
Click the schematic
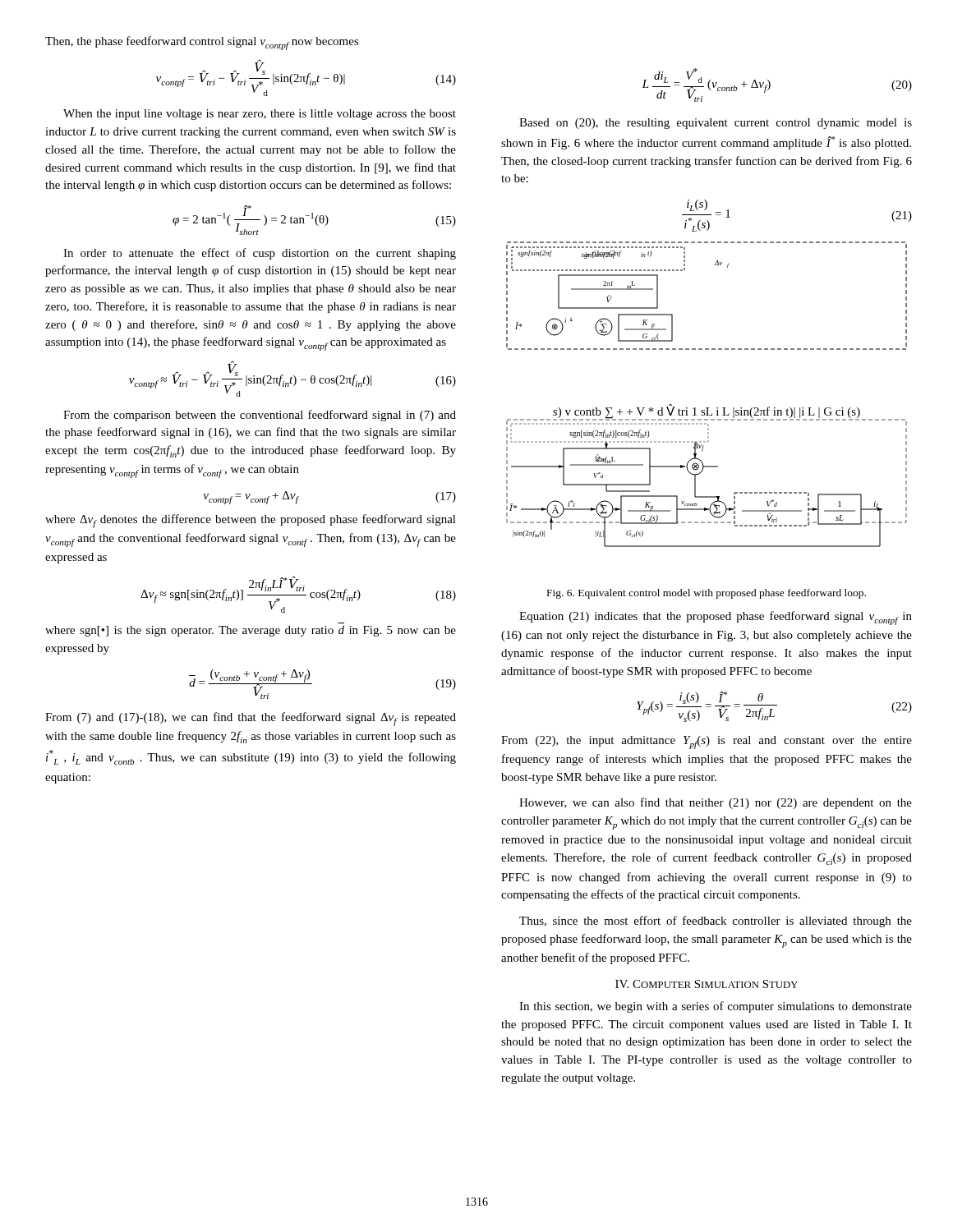coord(707,412)
